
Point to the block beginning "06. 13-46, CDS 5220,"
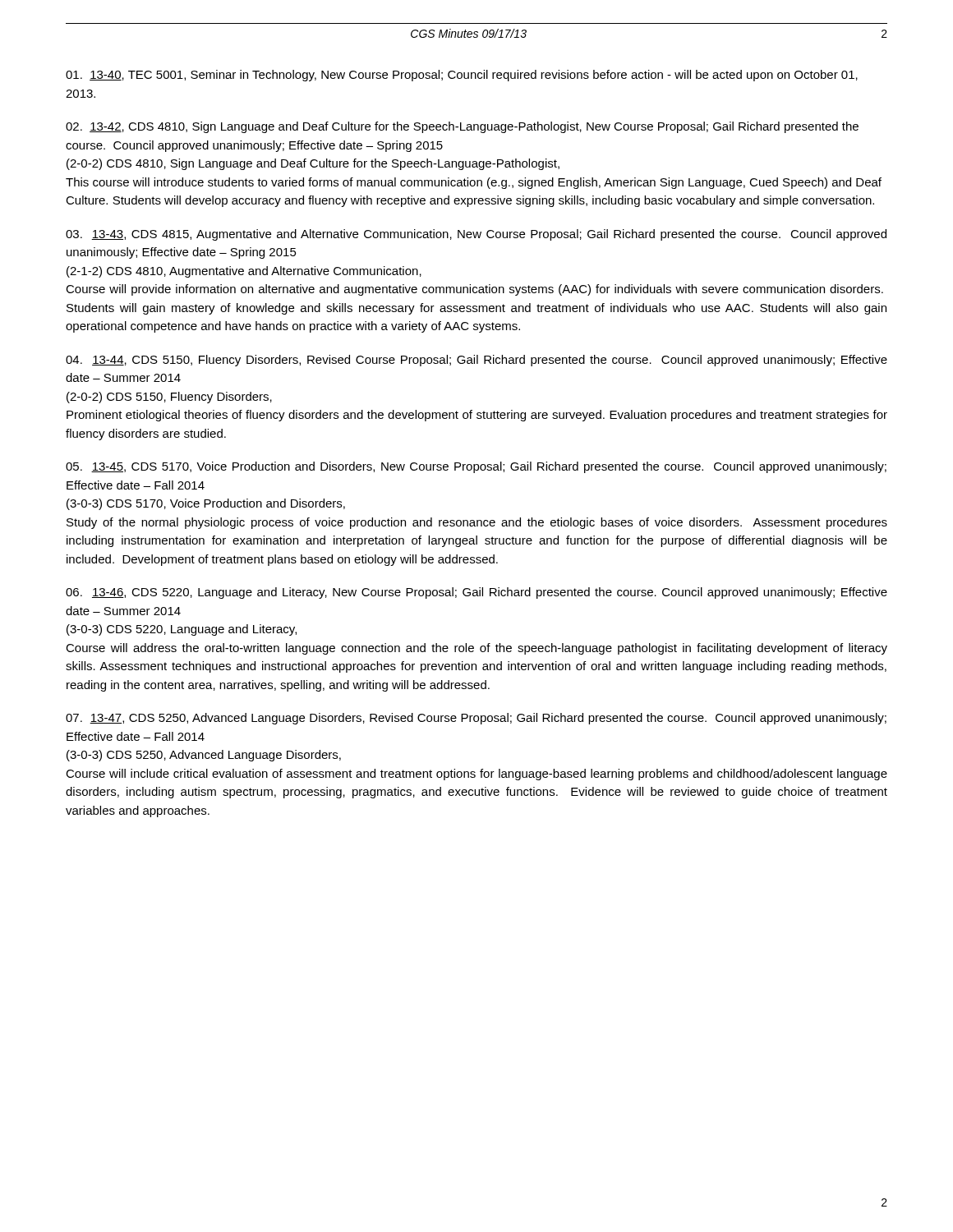476,639
